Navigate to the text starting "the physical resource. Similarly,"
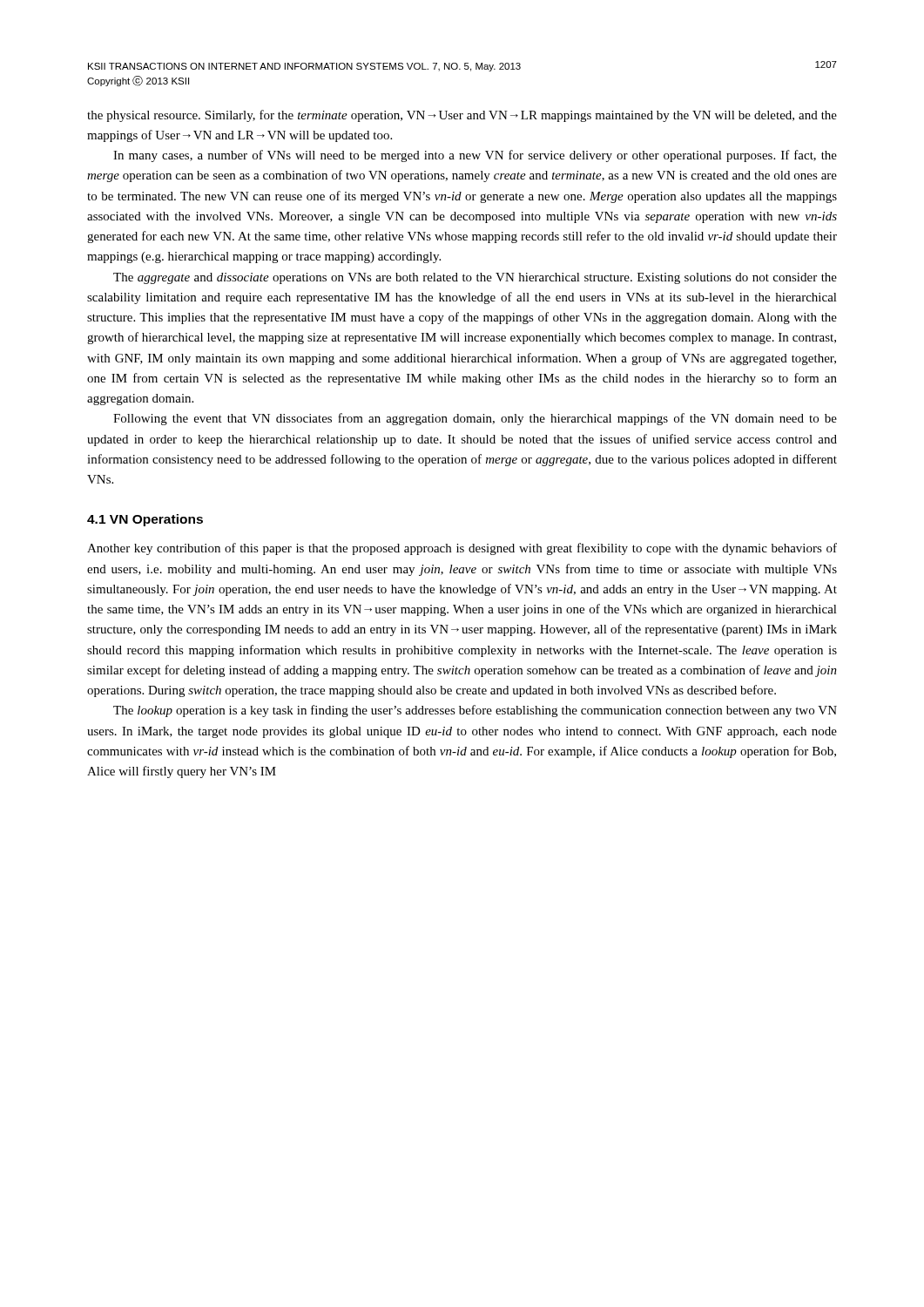 pos(462,297)
